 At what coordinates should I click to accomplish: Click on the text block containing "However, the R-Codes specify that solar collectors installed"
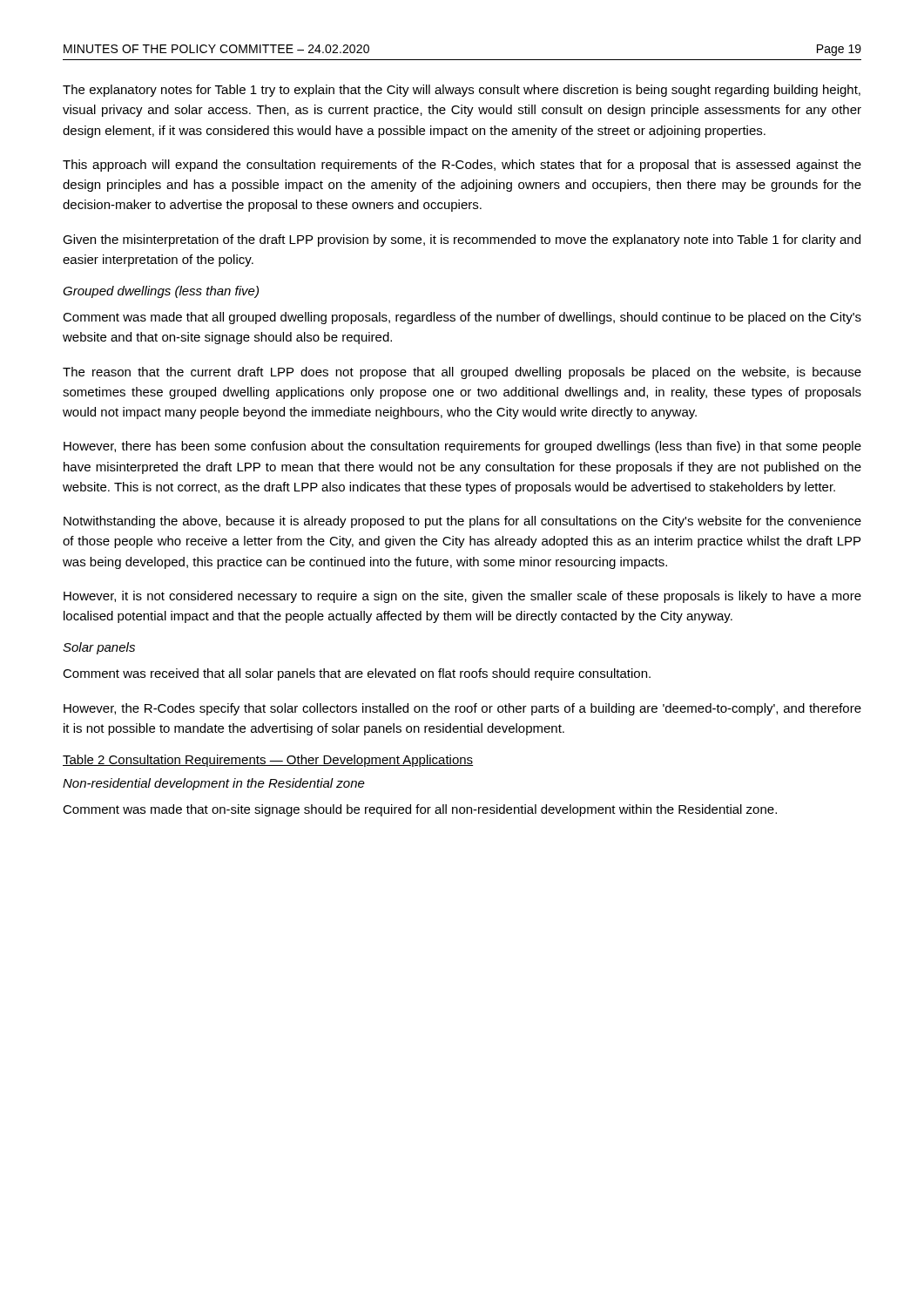pos(462,718)
